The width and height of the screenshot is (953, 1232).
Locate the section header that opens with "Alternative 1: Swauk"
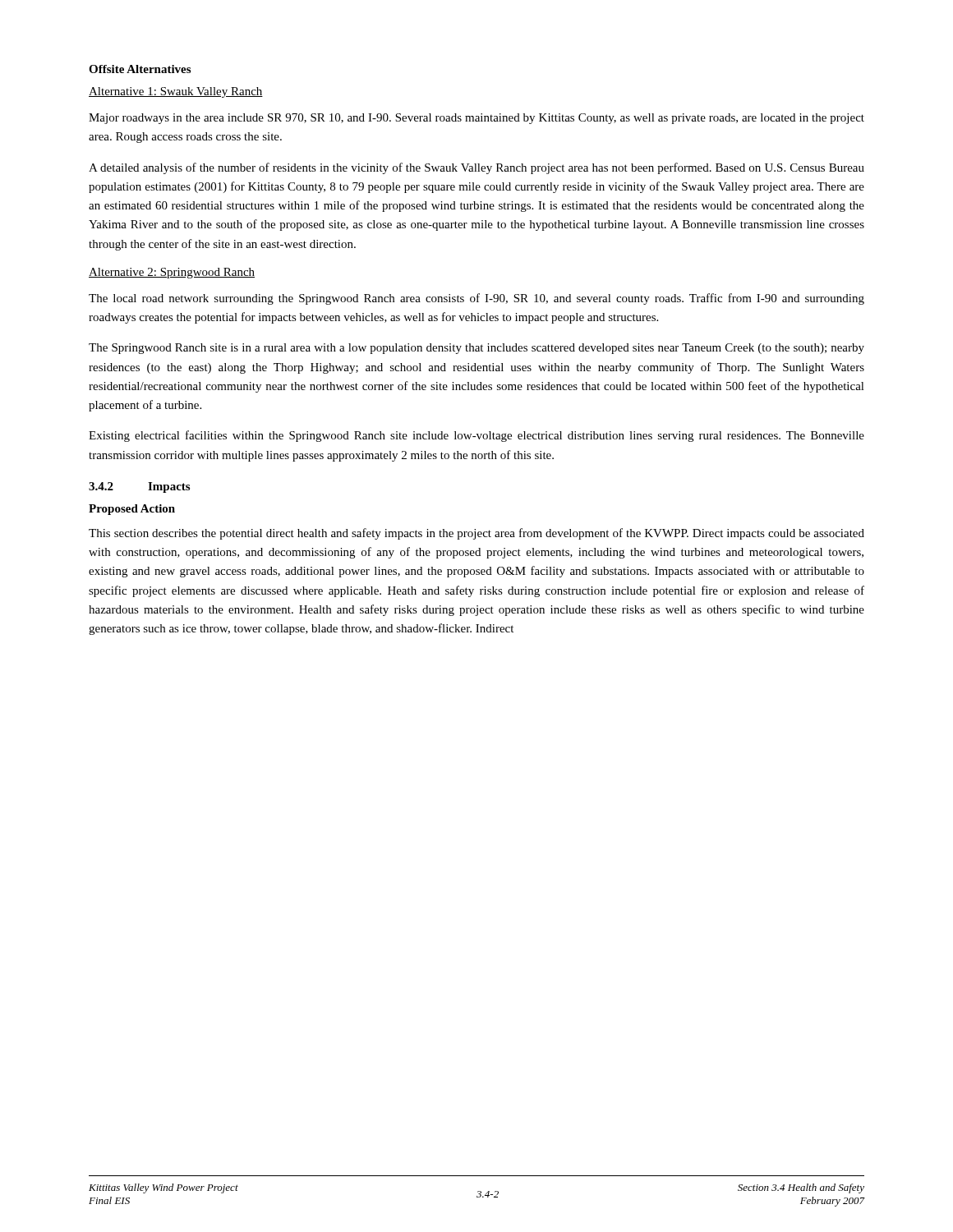pyautogui.click(x=176, y=91)
